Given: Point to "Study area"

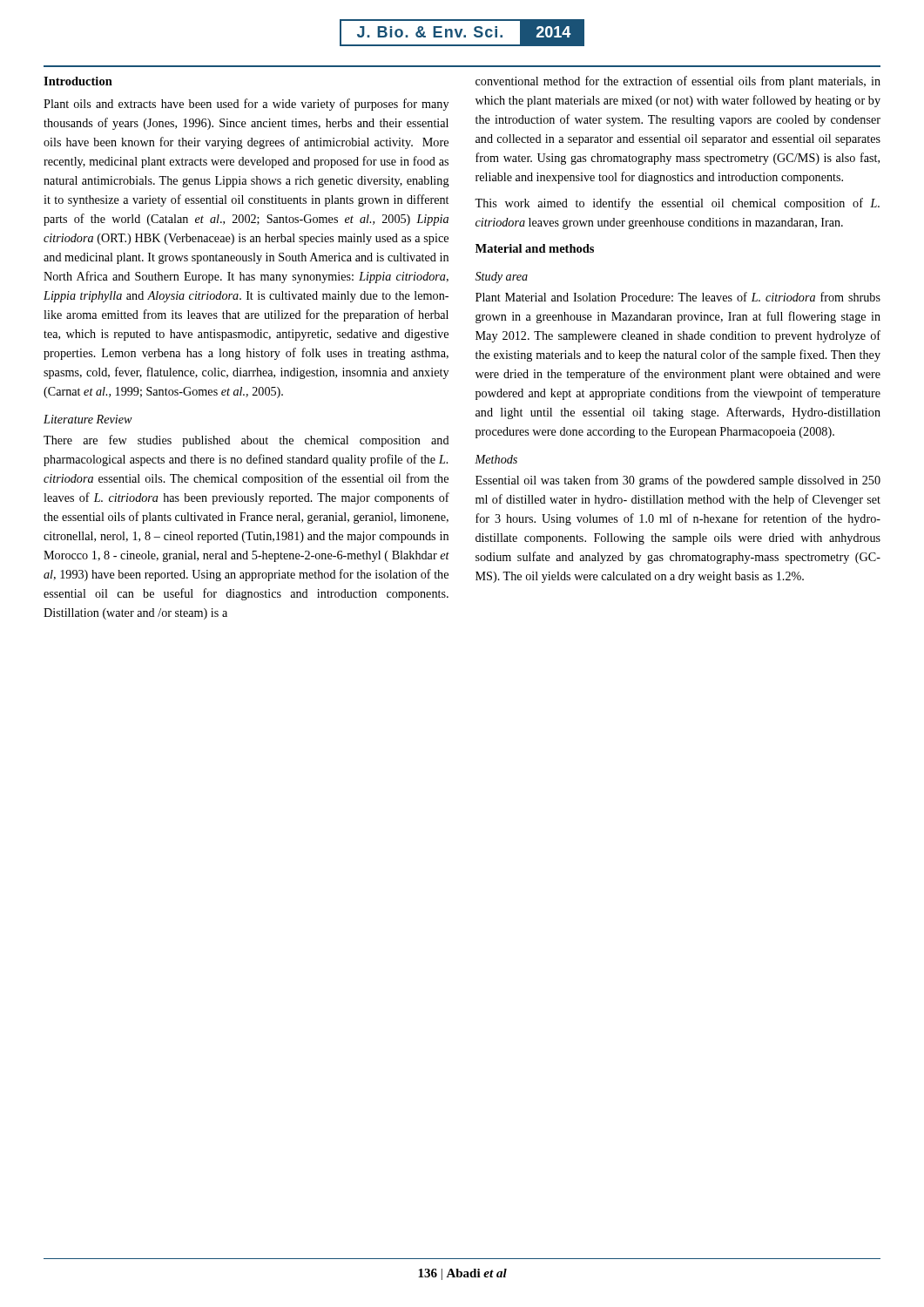Looking at the screenshot, I should [501, 277].
